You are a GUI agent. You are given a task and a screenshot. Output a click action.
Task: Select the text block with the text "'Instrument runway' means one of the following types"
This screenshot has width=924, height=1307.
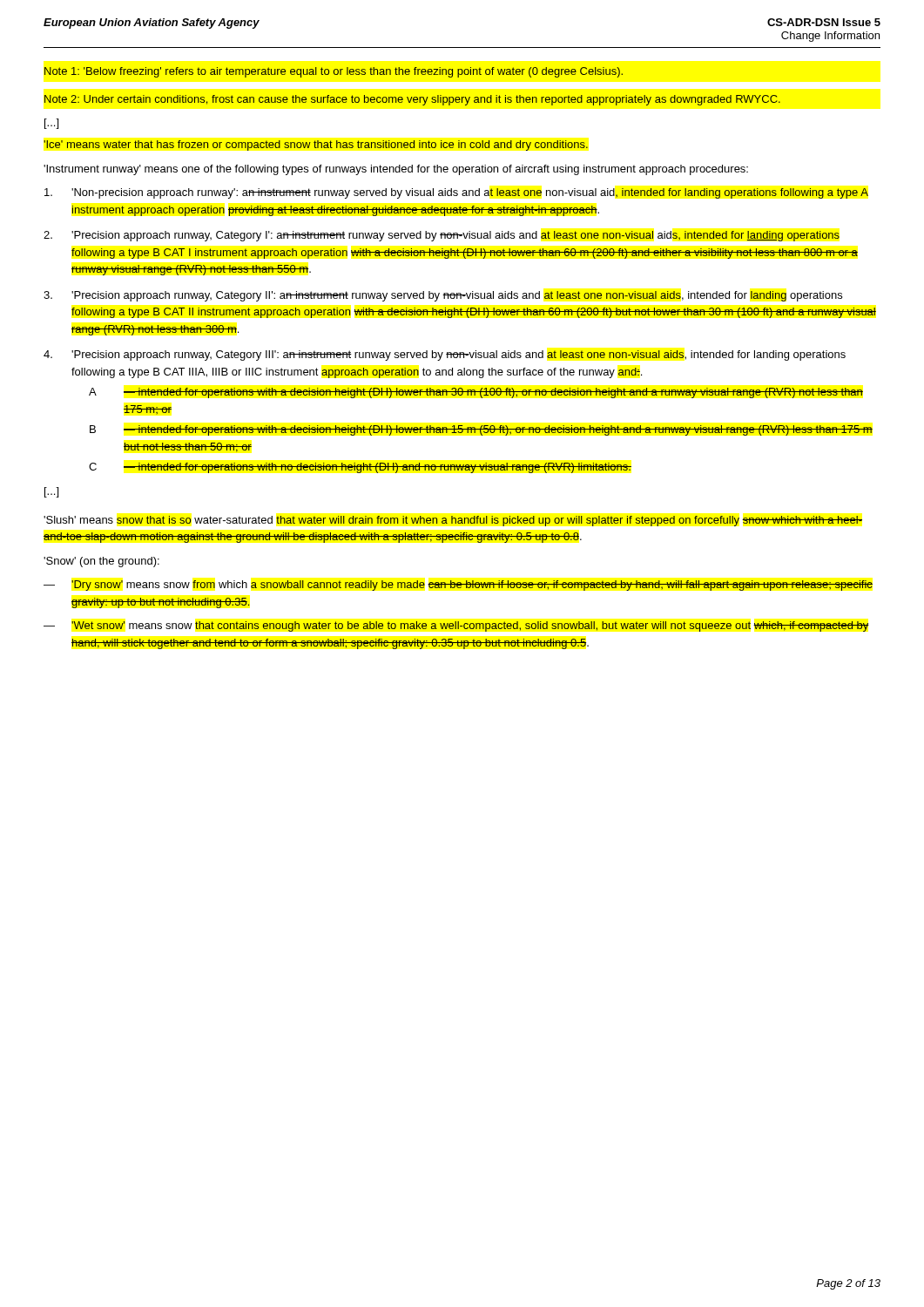[x=396, y=168]
